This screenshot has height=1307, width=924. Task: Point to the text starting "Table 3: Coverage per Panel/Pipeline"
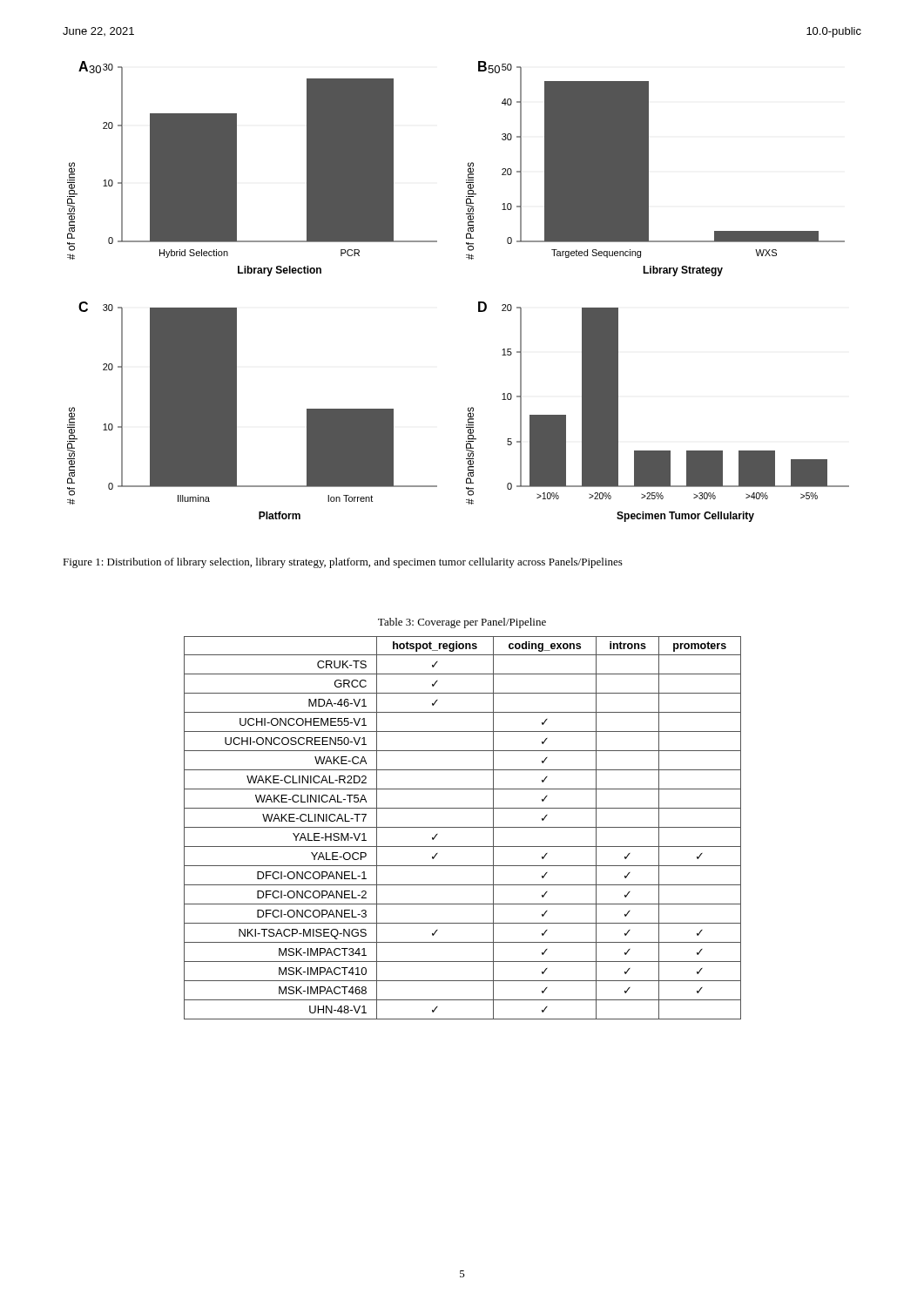click(x=462, y=622)
